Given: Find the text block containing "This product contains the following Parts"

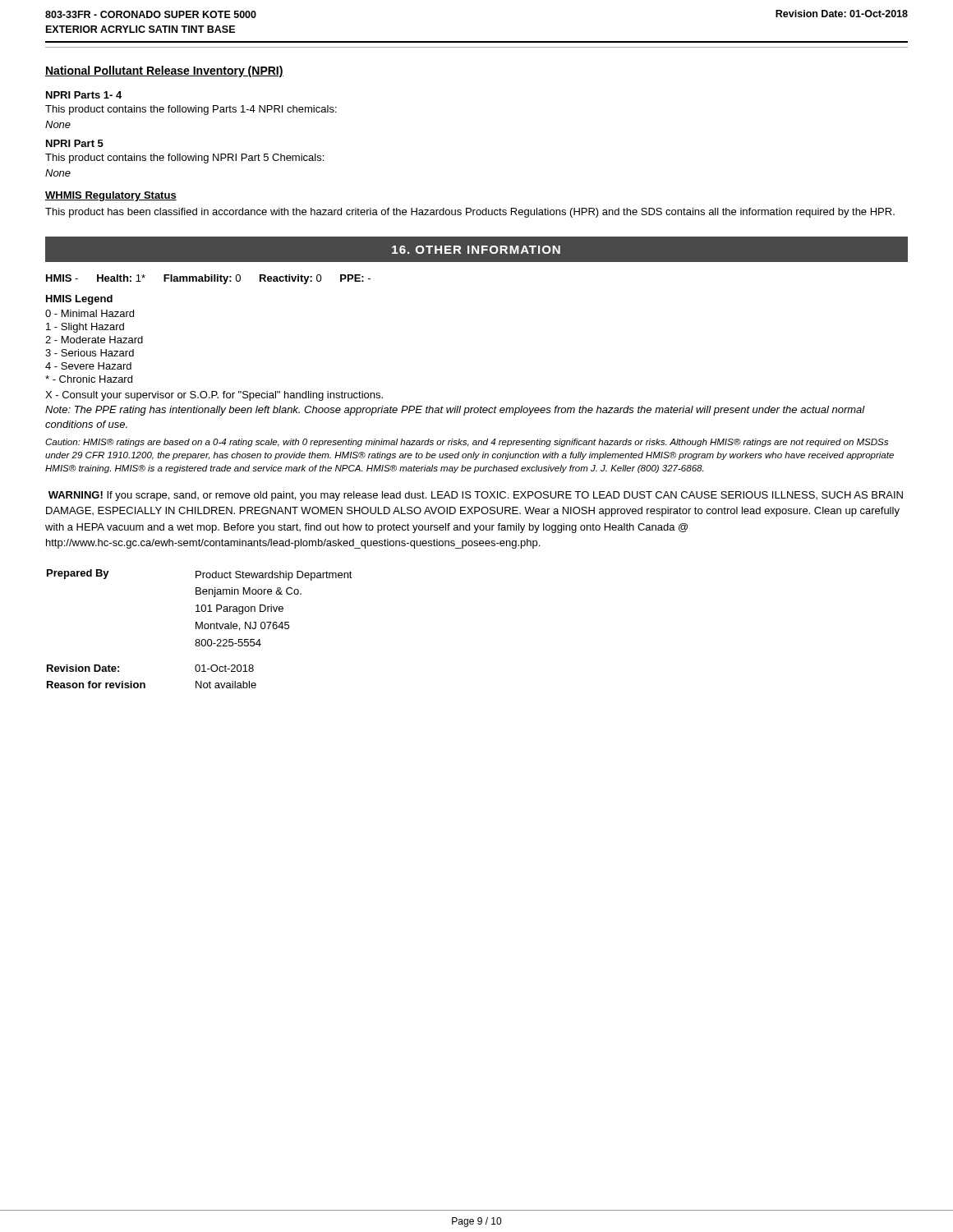Looking at the screenshot, I should point(191,109).
